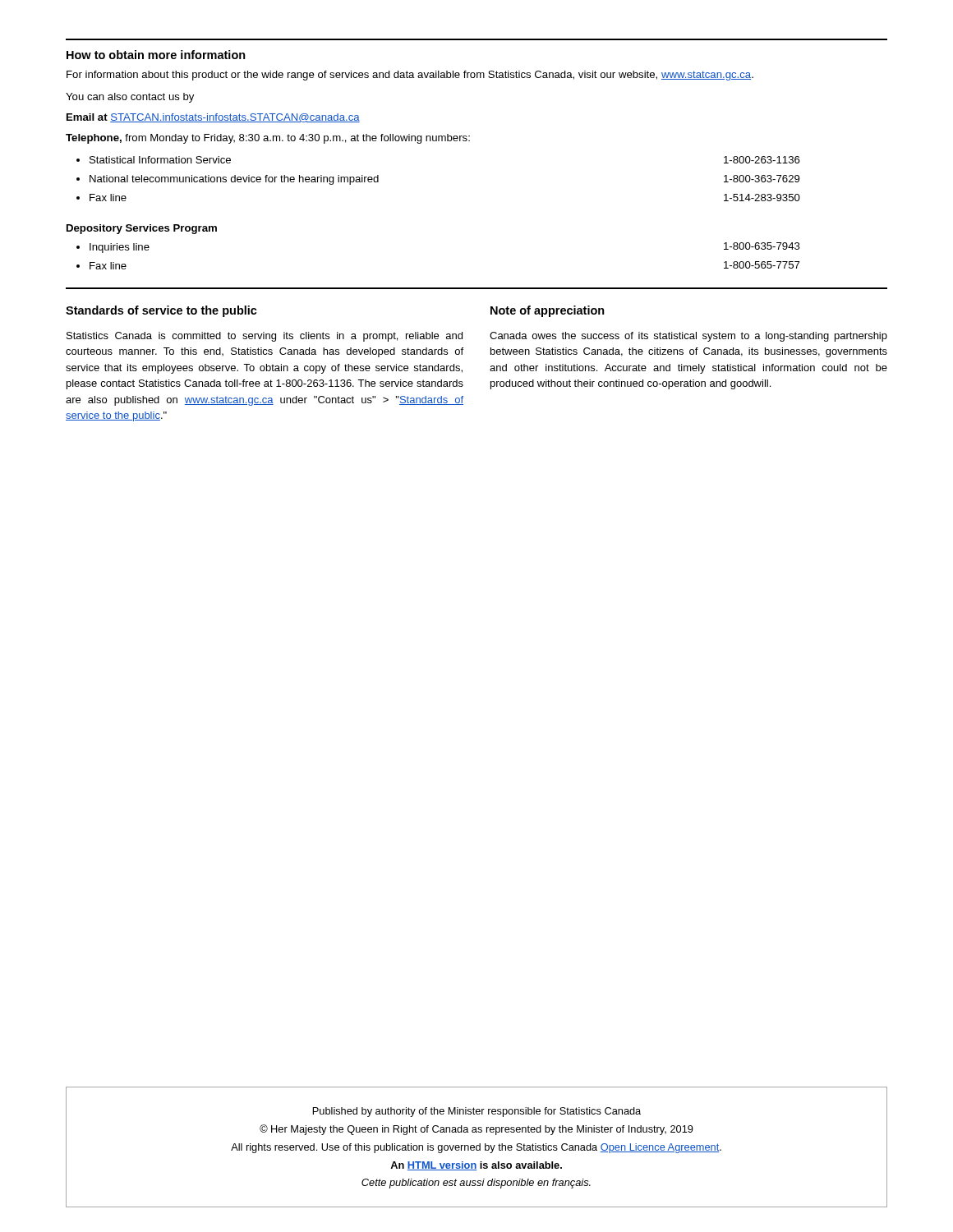Select the text starting "How to obtain more information"
The width and height of the screenshot is (953, 1232).
coord(156,55)
